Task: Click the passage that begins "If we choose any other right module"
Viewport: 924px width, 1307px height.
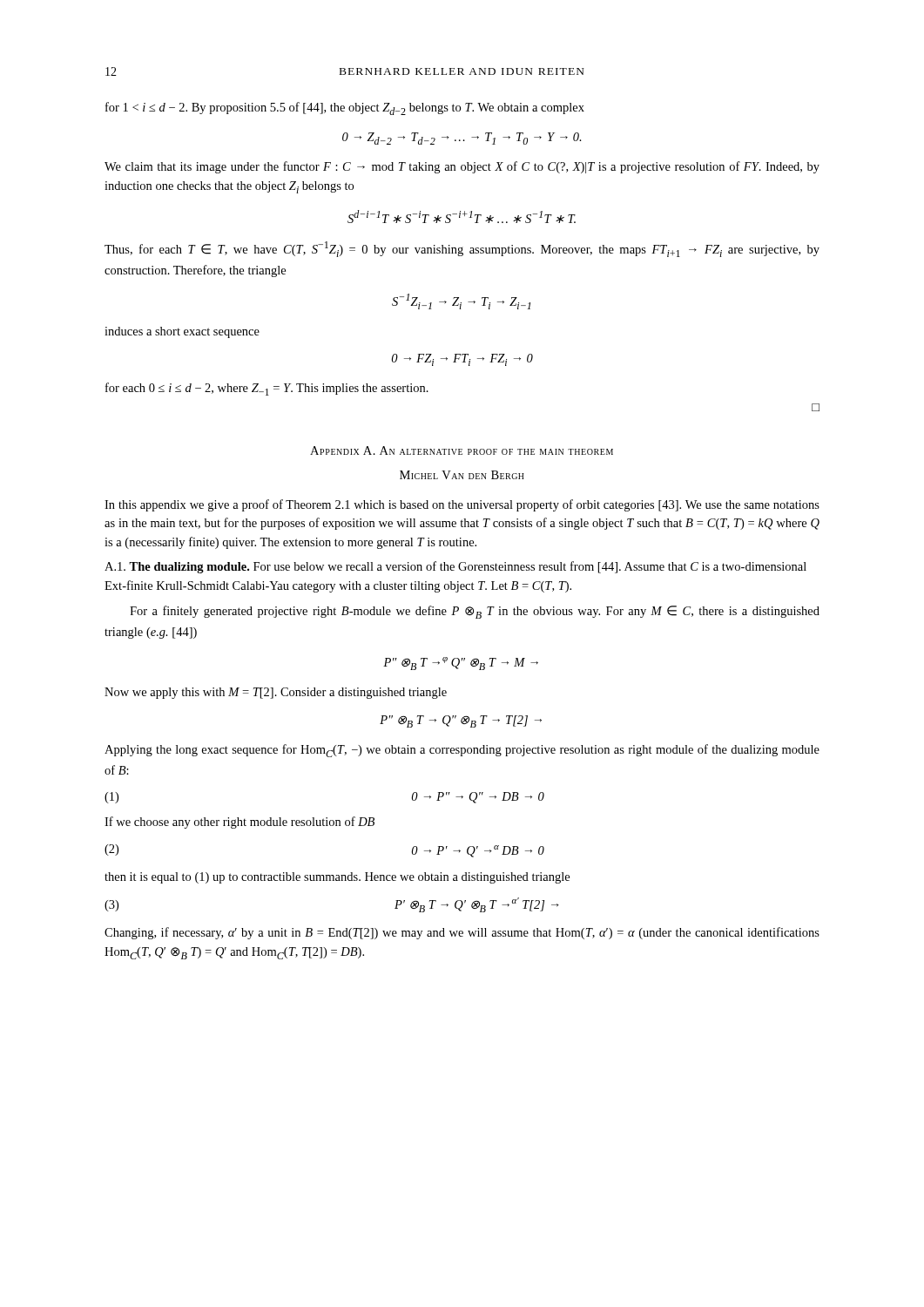Action: (x=240, y=822)
